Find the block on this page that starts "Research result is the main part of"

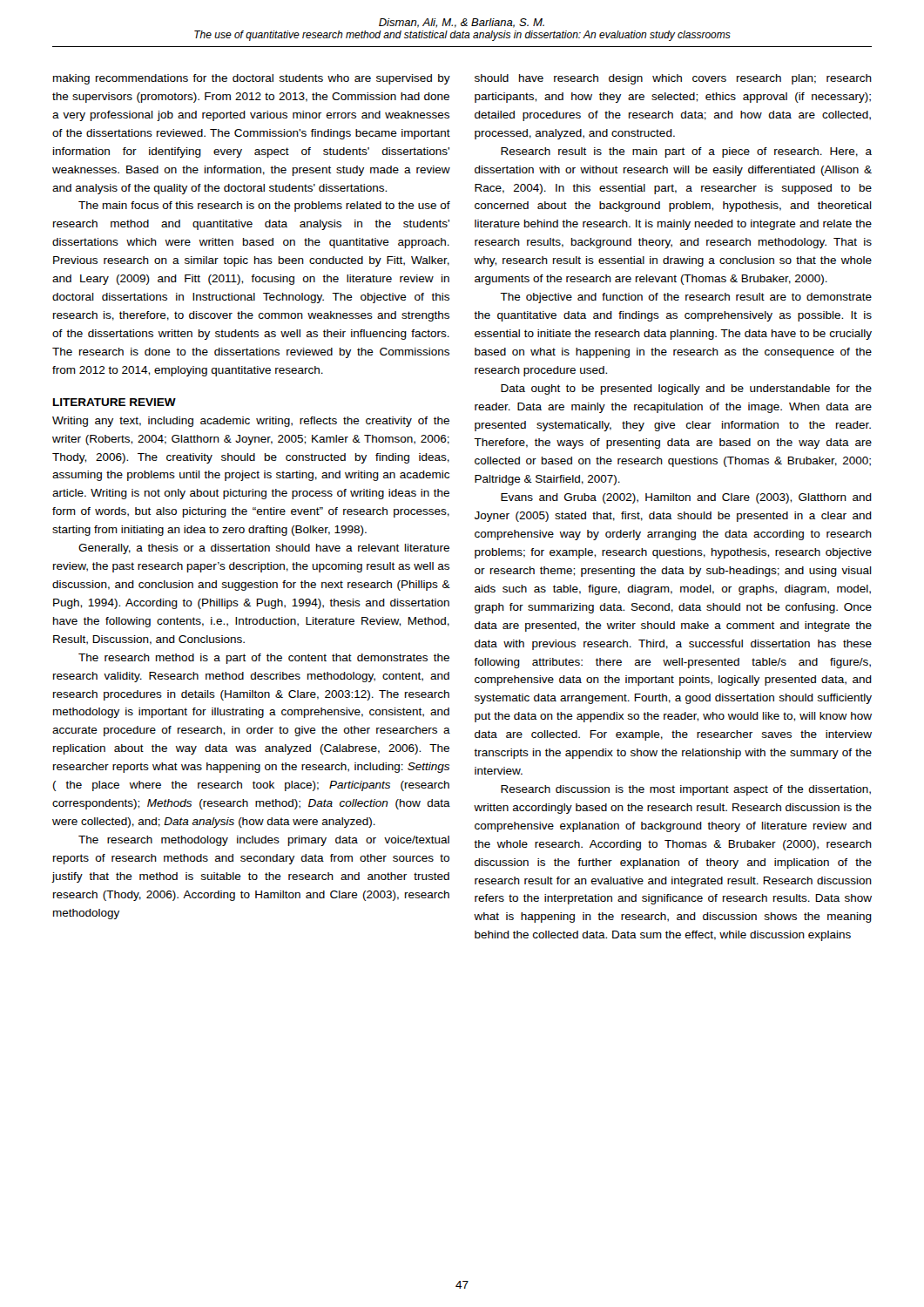tap(673, 216)
